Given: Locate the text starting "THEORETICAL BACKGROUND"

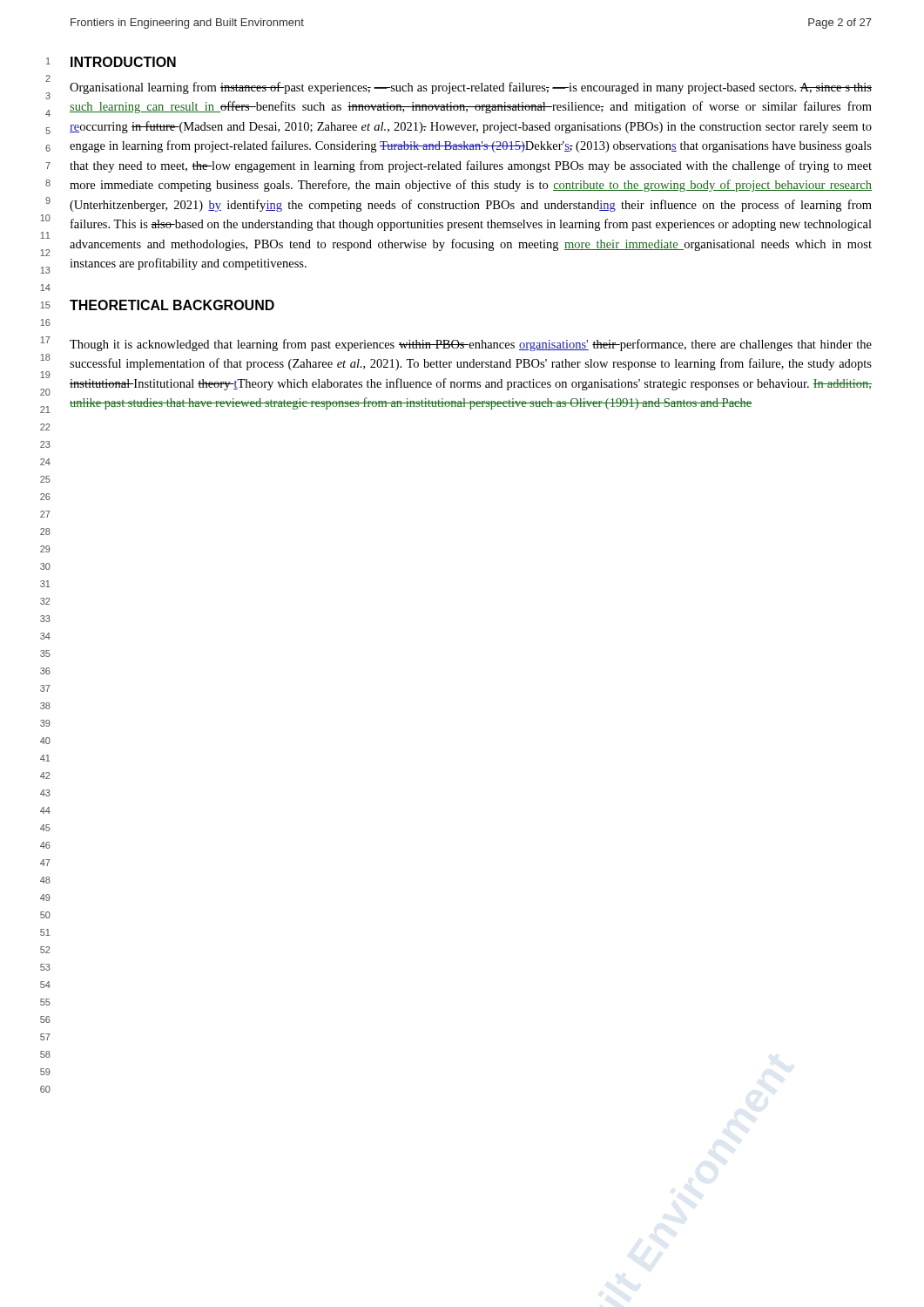Looking at the screenshot, I should click(172, 305).
